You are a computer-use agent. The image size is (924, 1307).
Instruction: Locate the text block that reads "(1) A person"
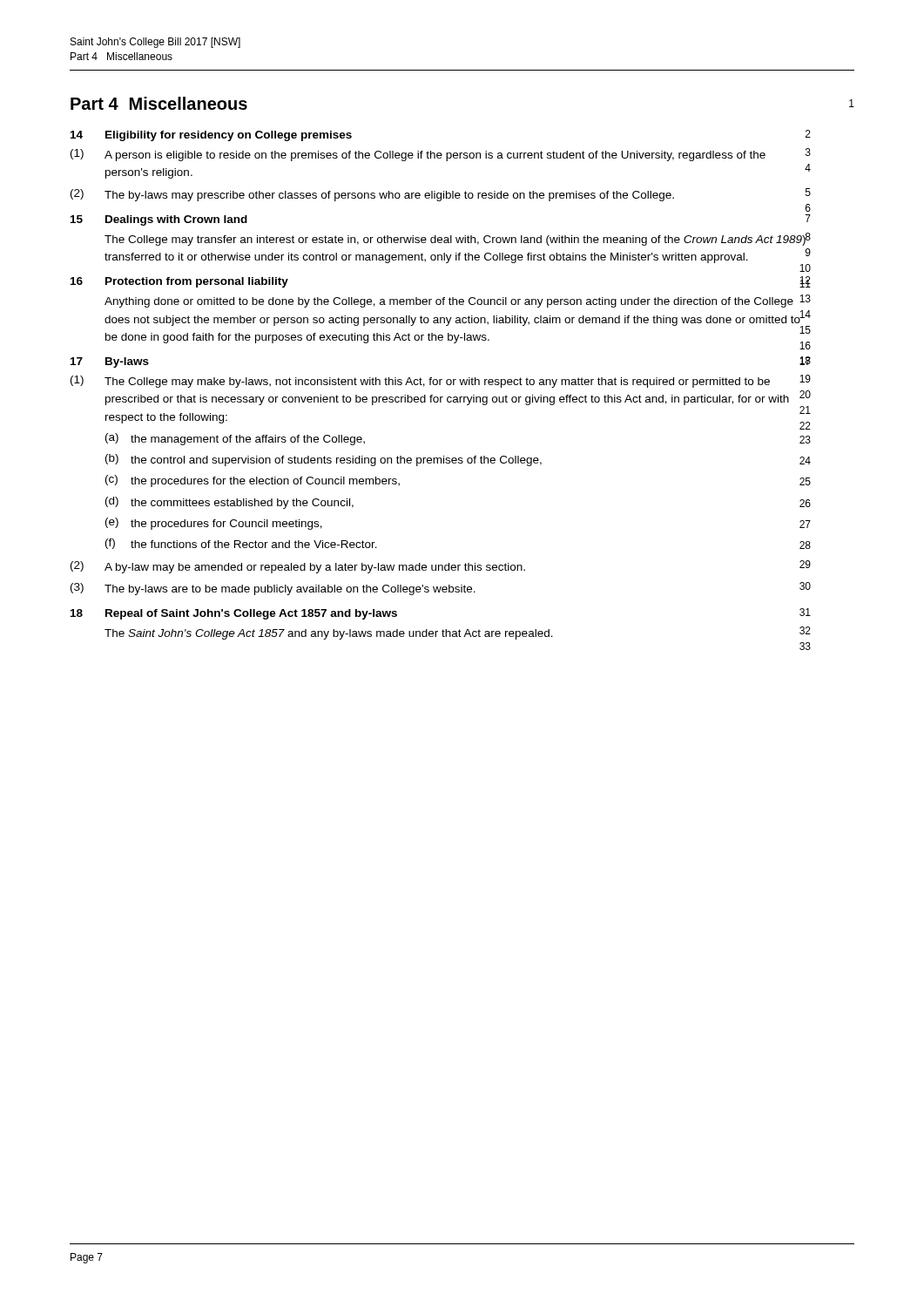(x=440, y=164)
